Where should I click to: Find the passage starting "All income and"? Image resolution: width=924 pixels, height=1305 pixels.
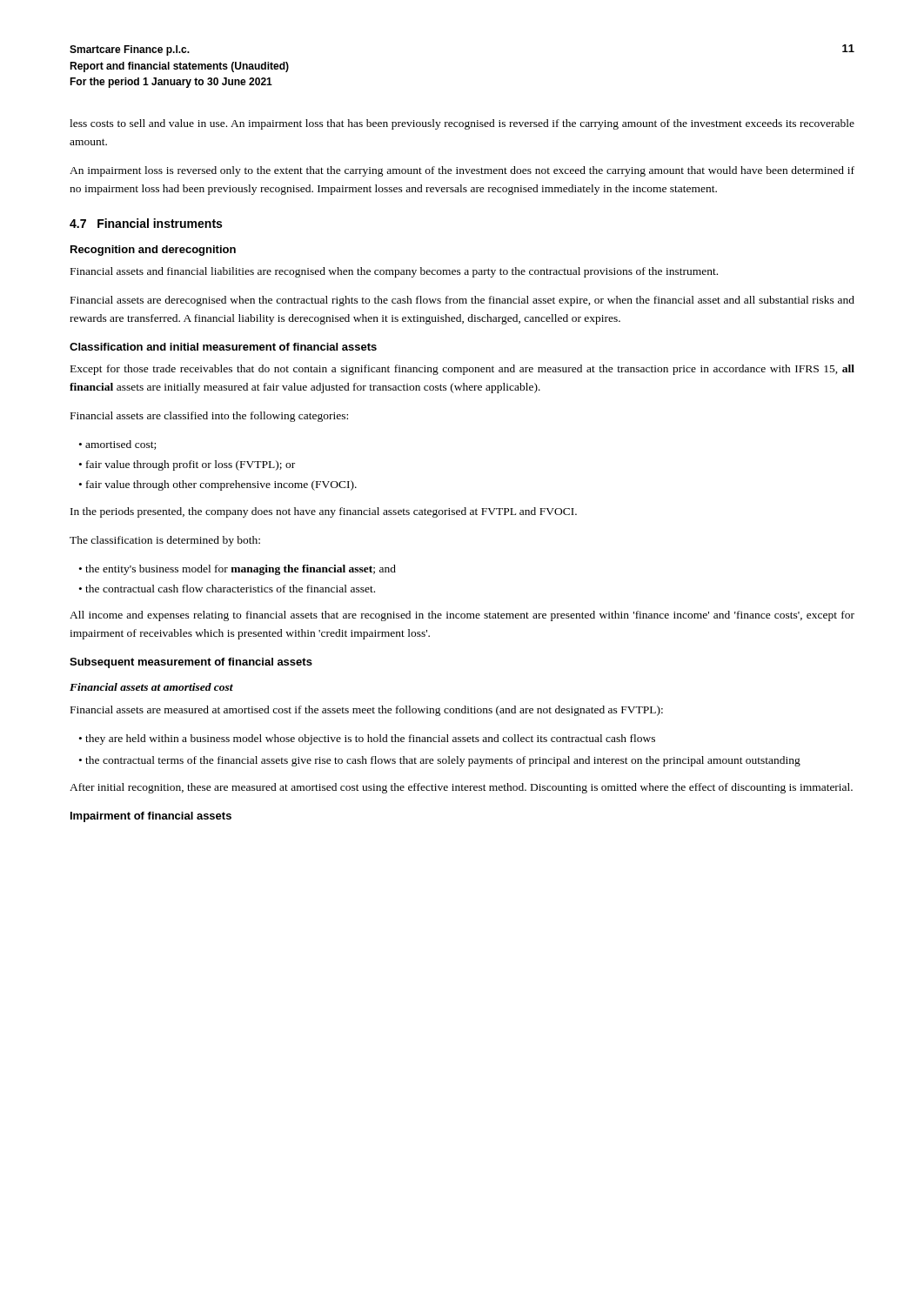point(462,624)
